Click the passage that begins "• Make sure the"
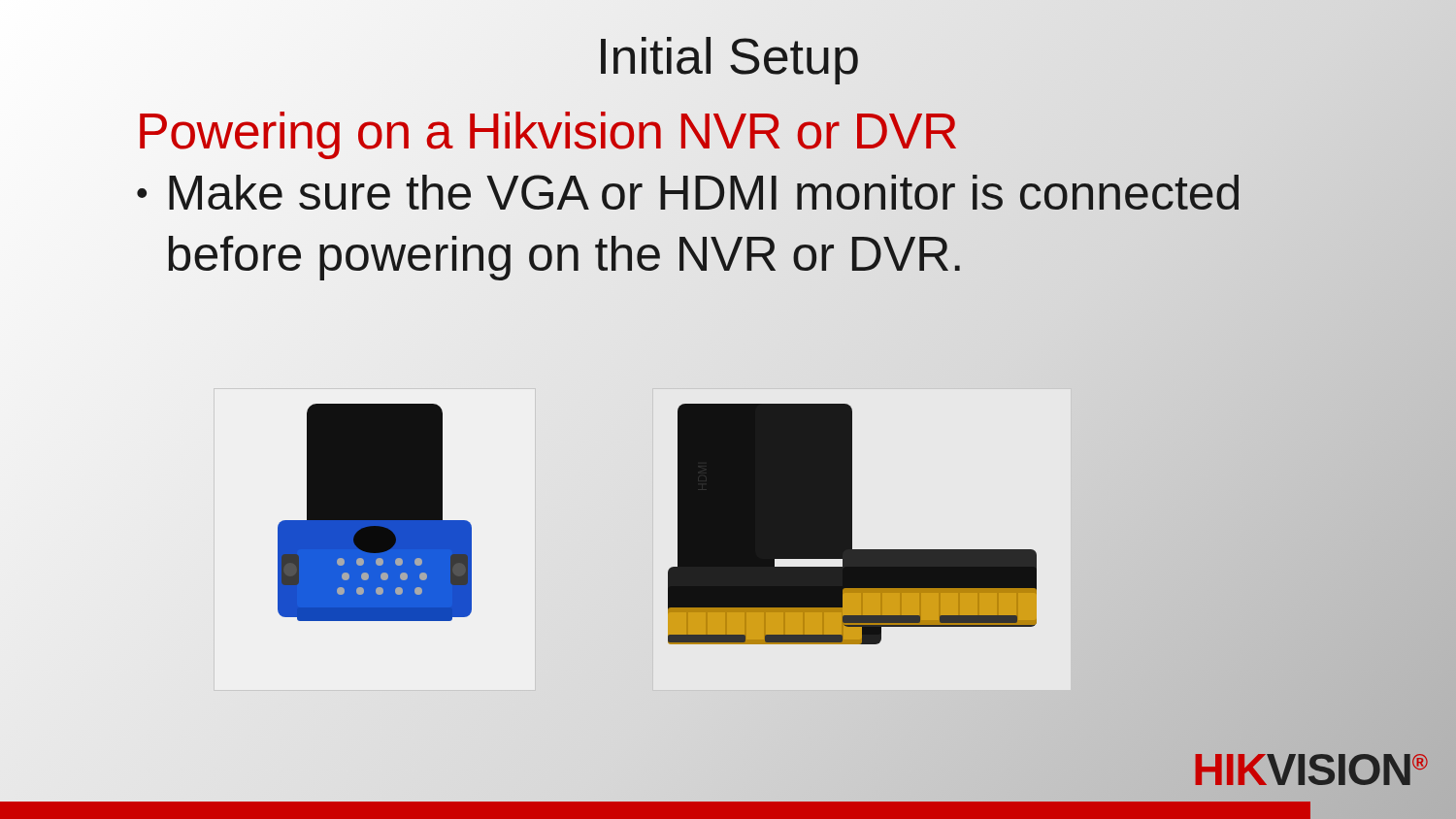Screen dimensions: 819x1456 point(757,224)
